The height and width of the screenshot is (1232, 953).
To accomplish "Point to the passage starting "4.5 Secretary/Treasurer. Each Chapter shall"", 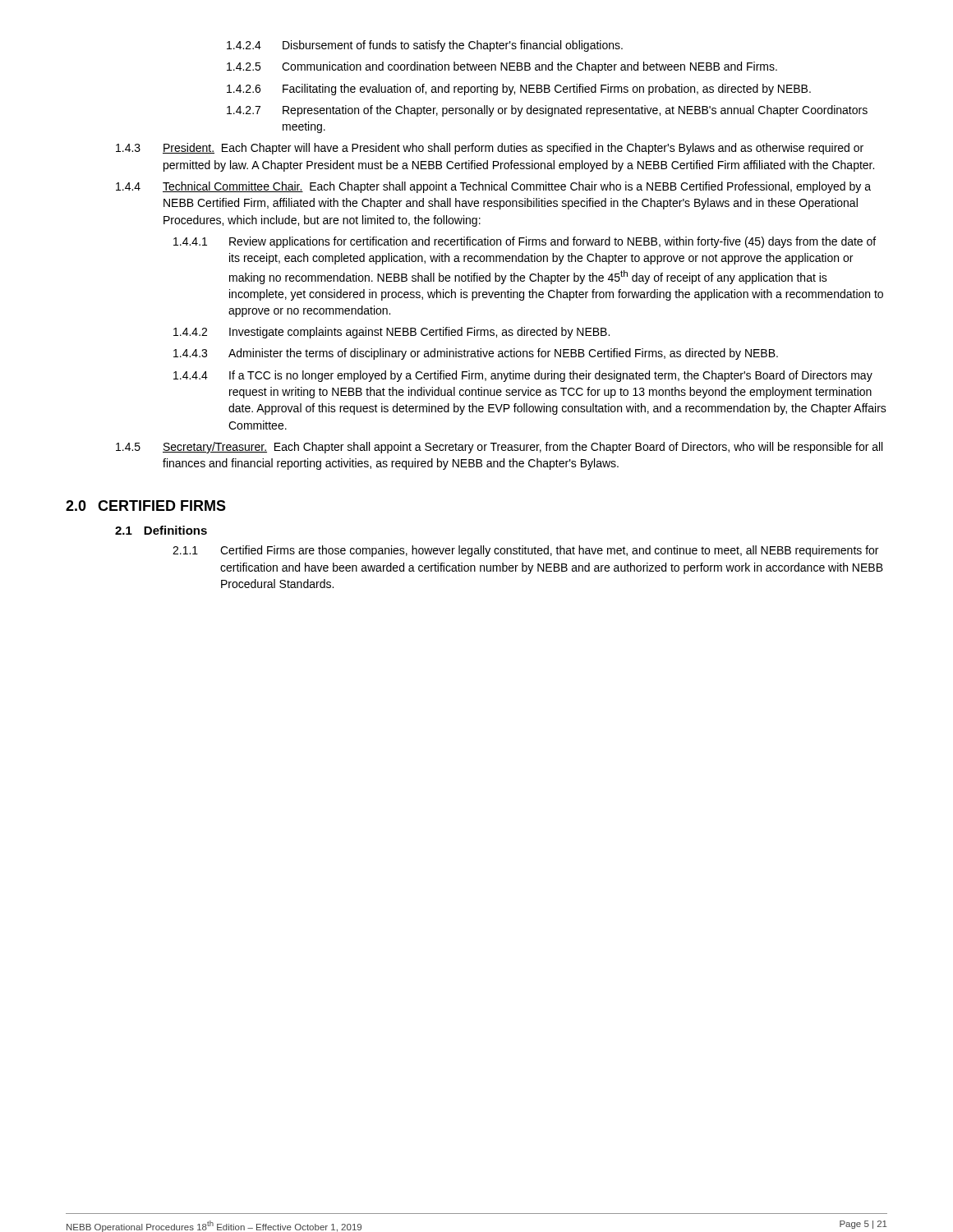I will [501, 455].
